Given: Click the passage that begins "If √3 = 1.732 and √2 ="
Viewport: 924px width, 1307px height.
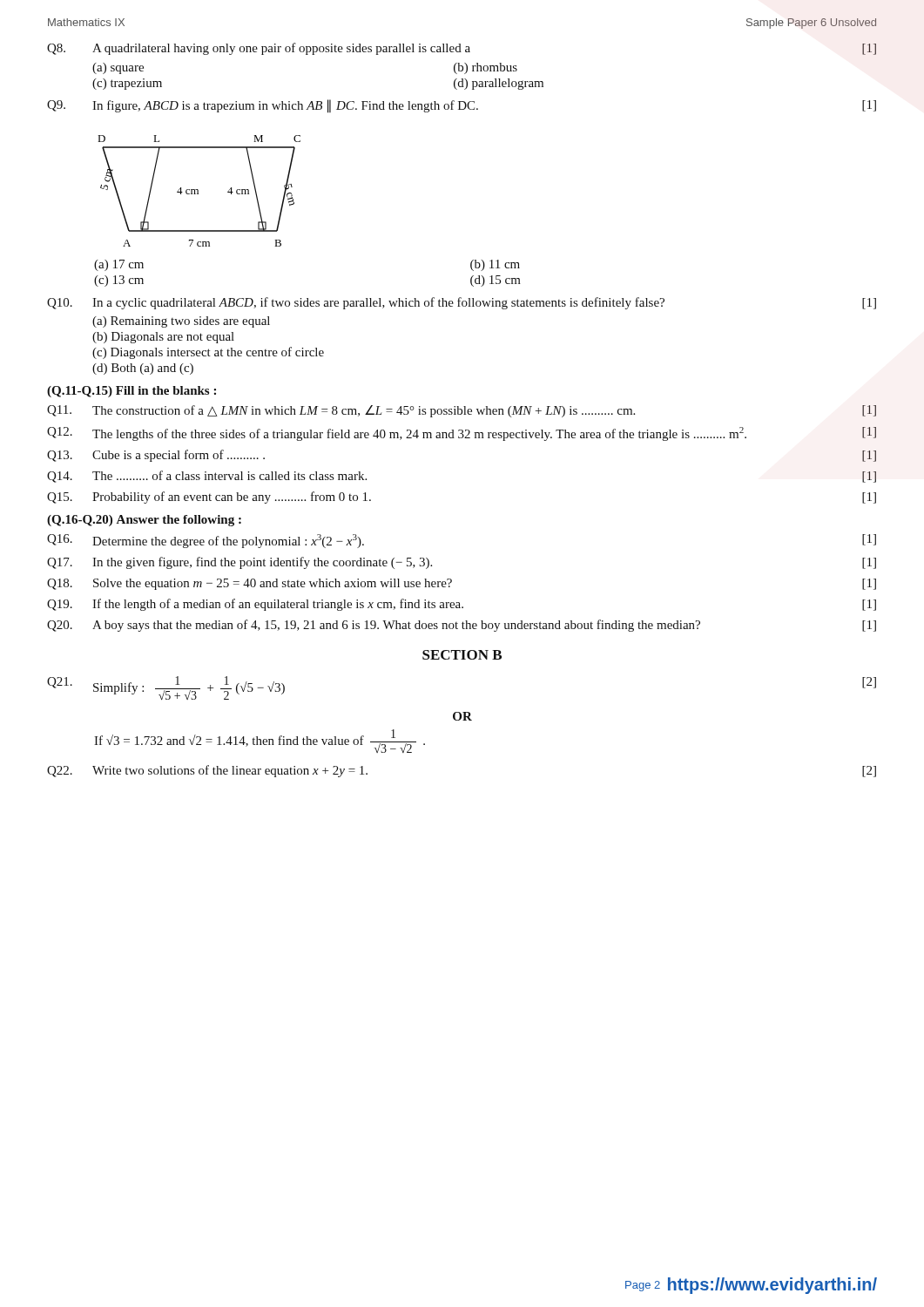Looking at the screenshot, I should [260, 742].
